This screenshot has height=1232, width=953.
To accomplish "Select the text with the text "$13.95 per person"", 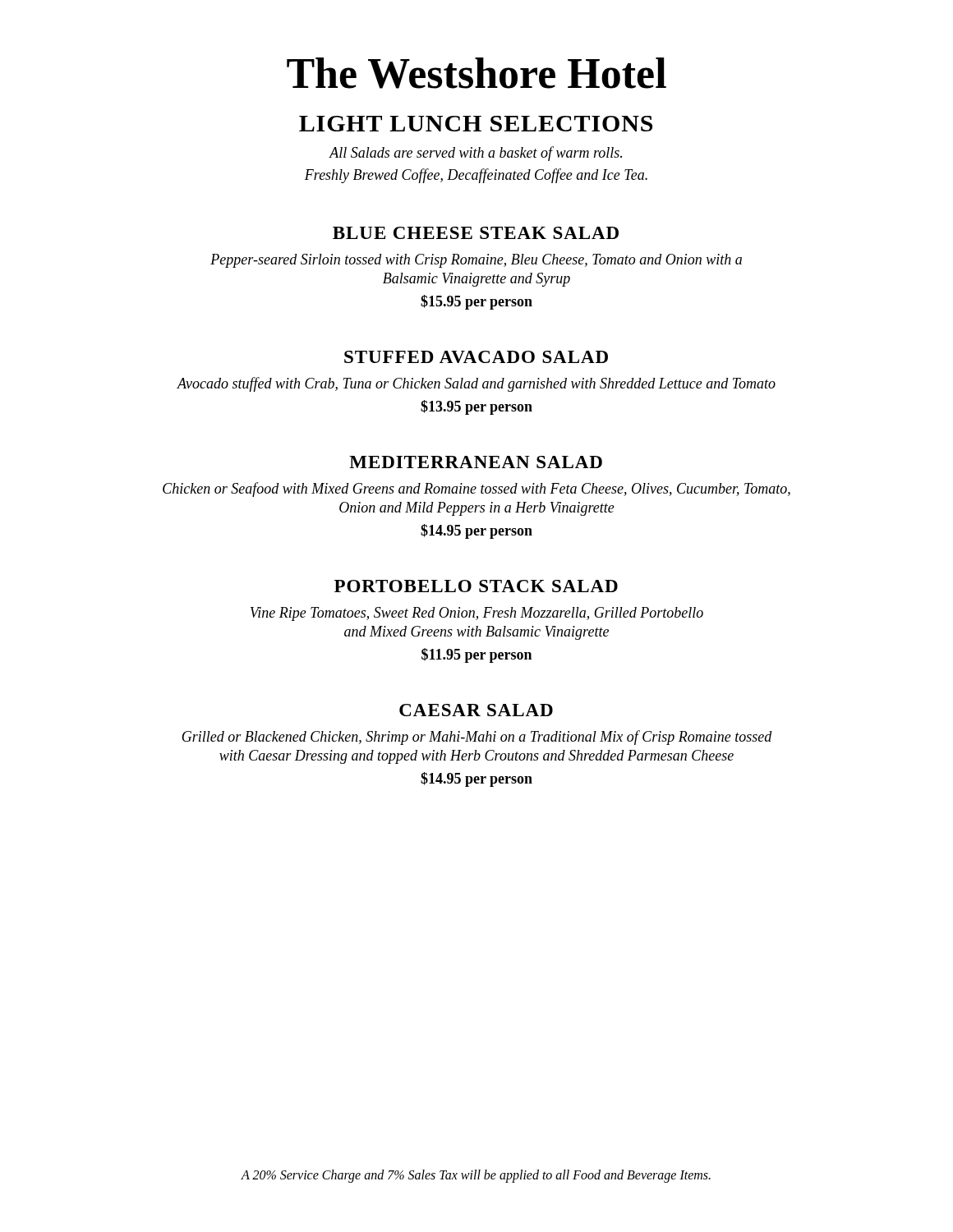I will [476, 407].
